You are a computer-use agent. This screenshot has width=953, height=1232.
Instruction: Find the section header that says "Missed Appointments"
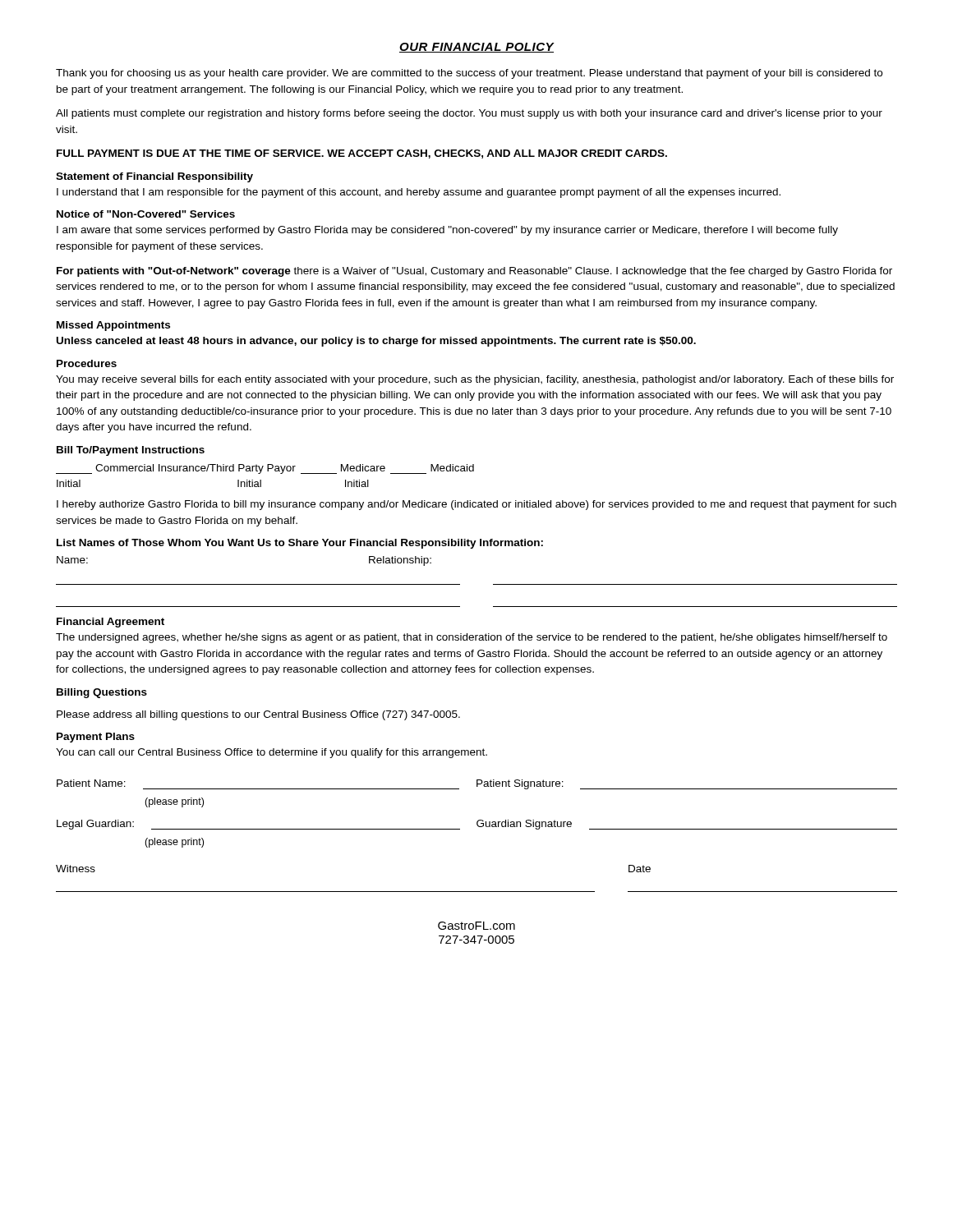pos(113,325)
